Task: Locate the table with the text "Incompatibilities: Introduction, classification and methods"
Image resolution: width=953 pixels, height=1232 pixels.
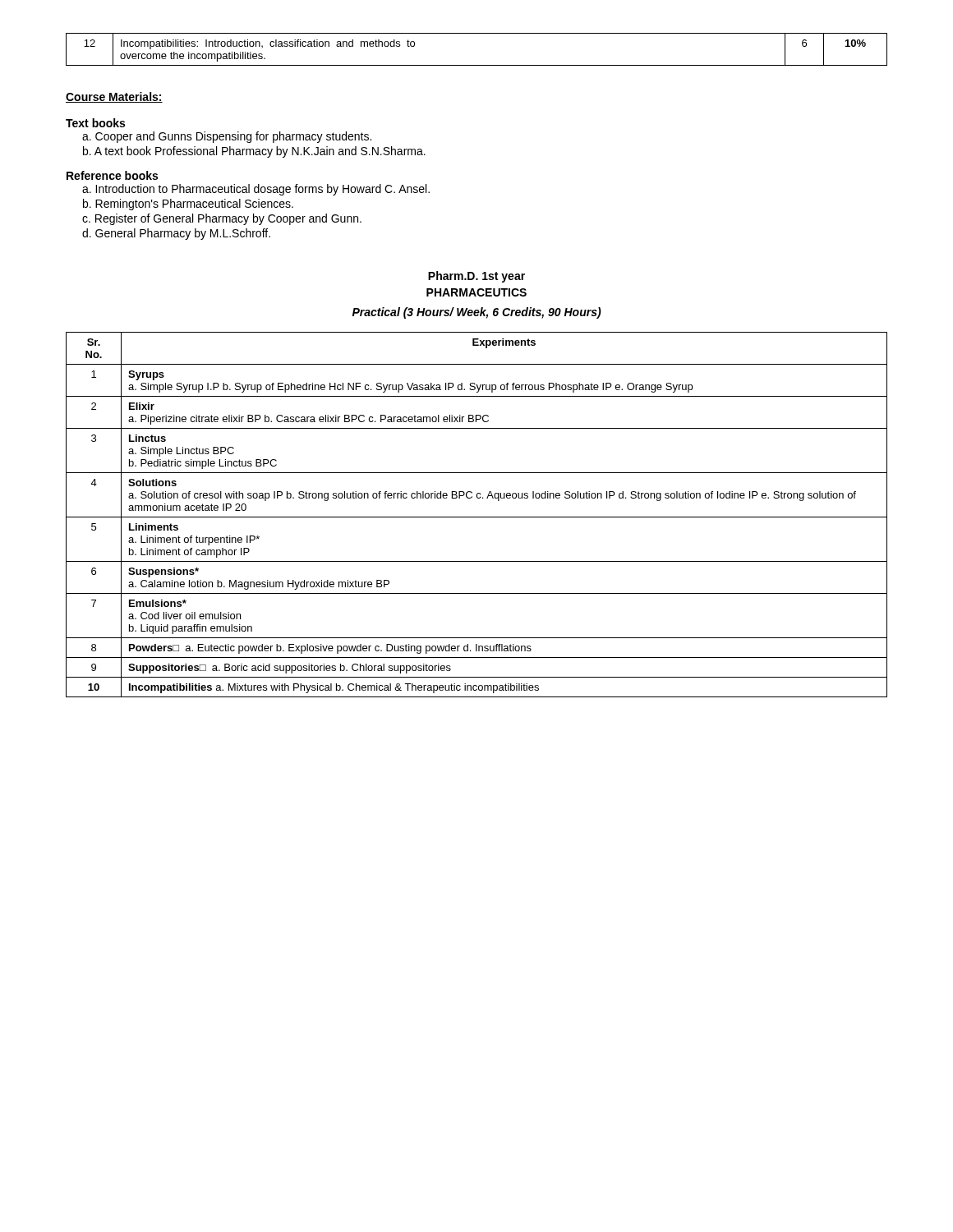Action: (x=476, y=49)
